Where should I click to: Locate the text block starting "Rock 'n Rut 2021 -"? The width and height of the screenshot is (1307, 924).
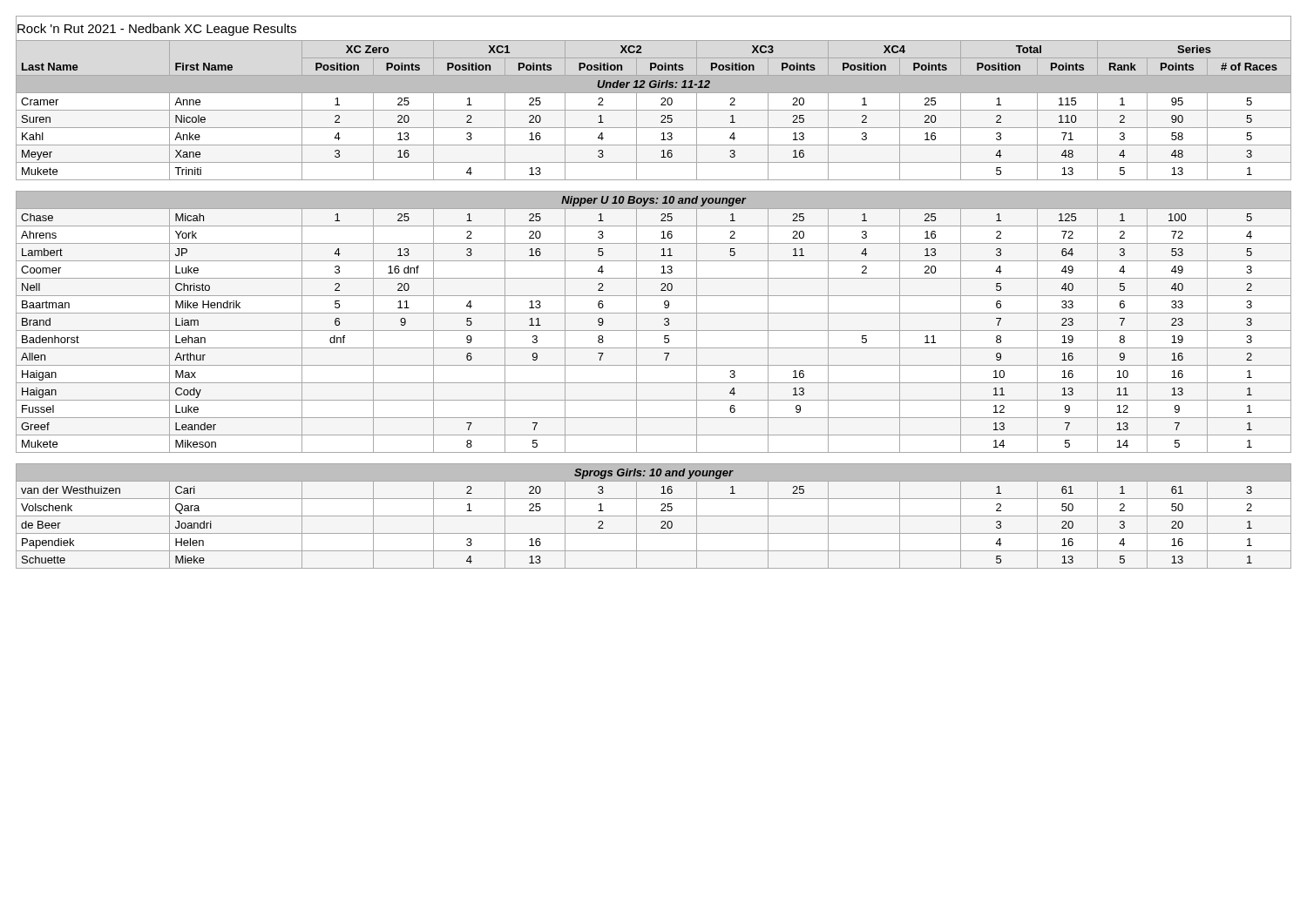[x=157, y=28]
